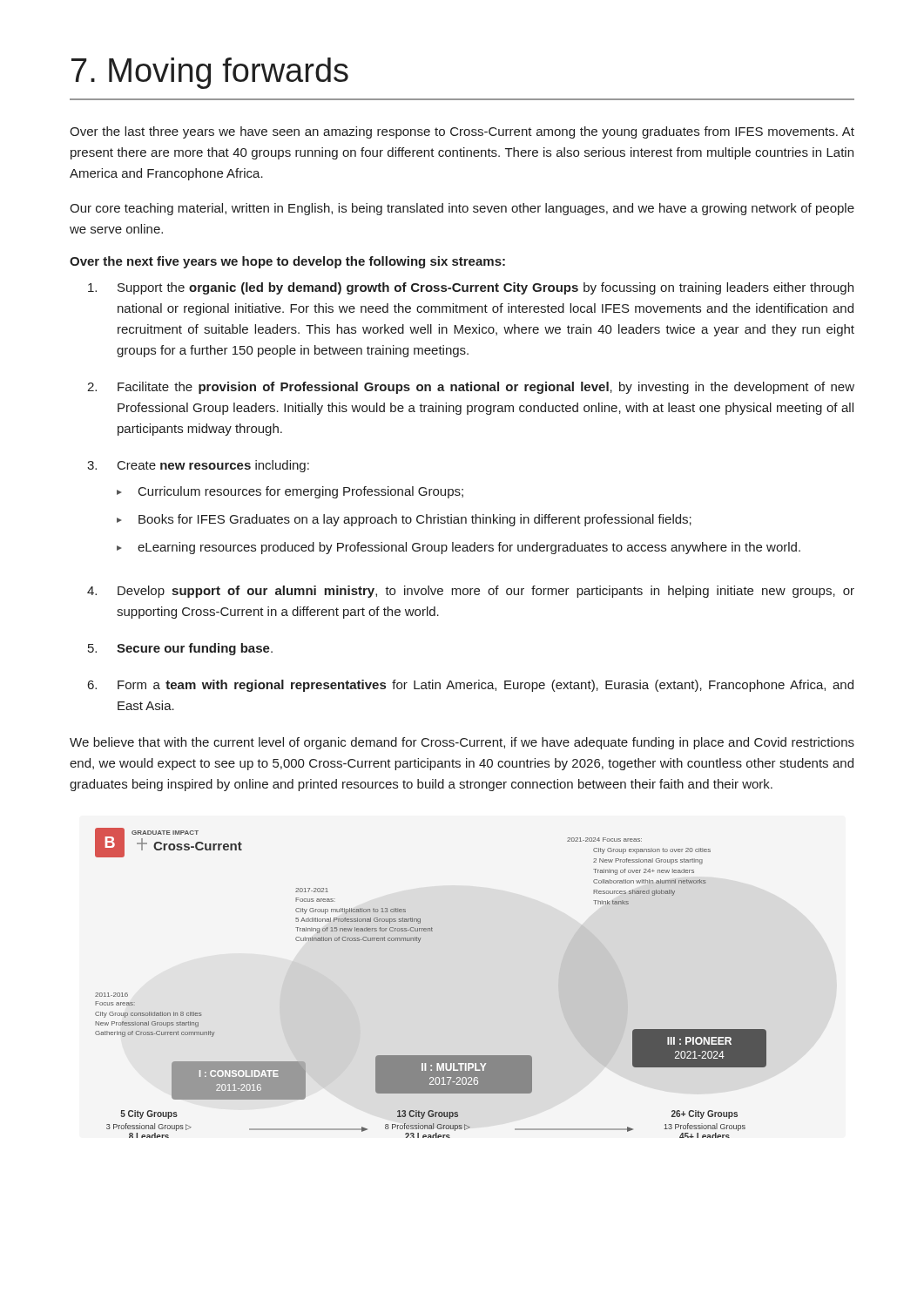Locate the infographic
924x1307 pixels.
click(462, 977)
